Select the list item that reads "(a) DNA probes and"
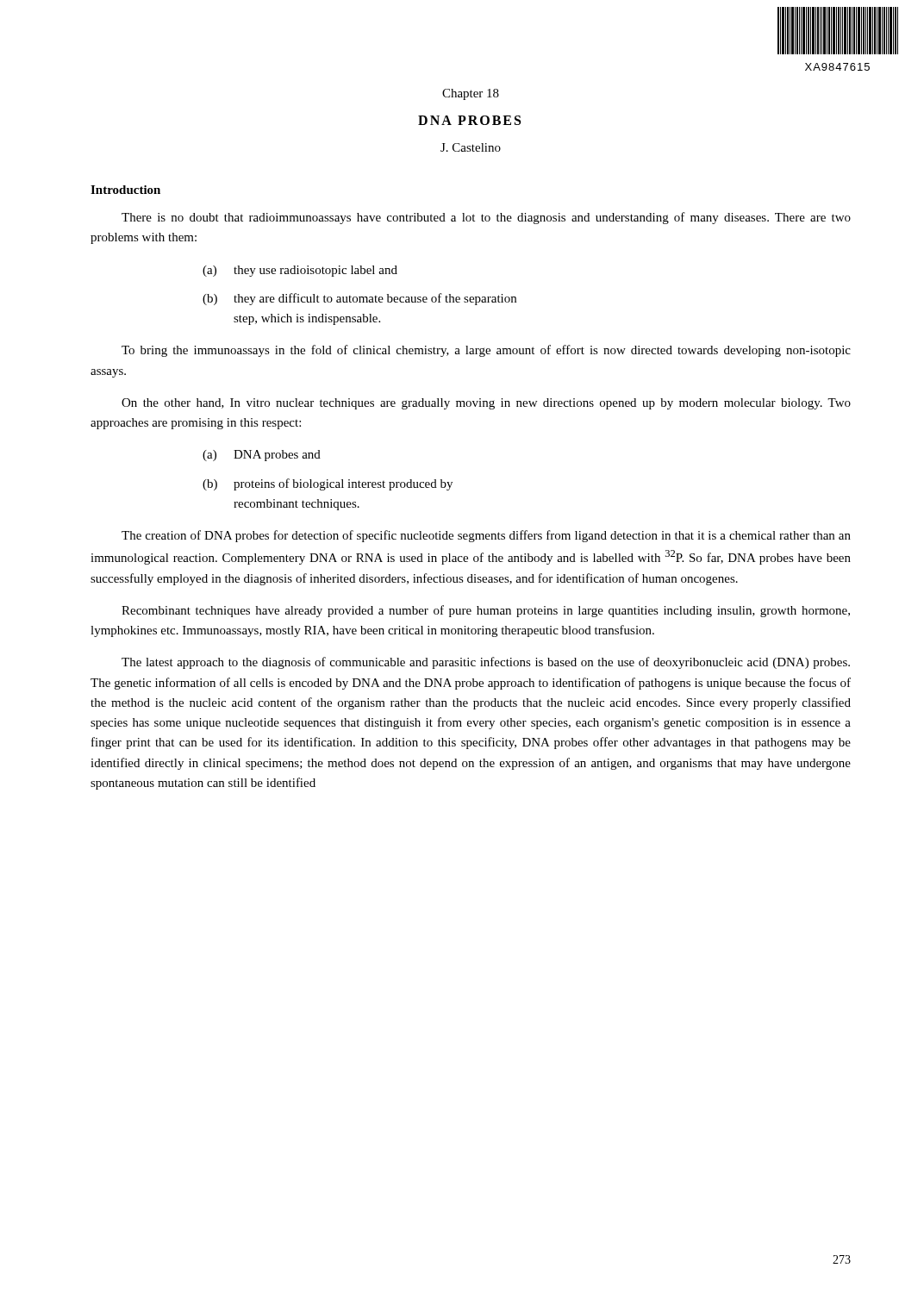 pyautogui.click(x=262, y=456)
